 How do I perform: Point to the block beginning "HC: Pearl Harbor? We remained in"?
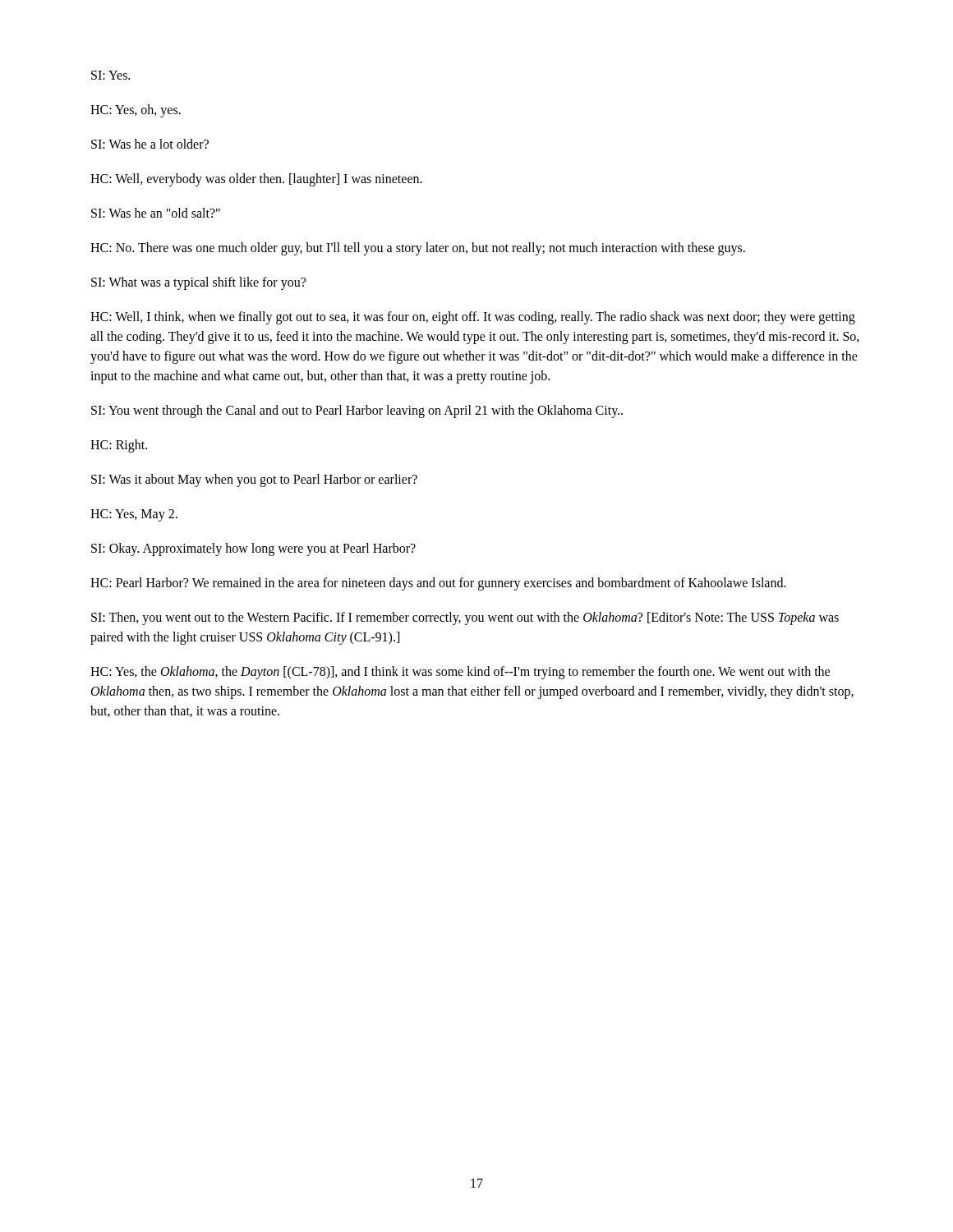coord(438,583)
